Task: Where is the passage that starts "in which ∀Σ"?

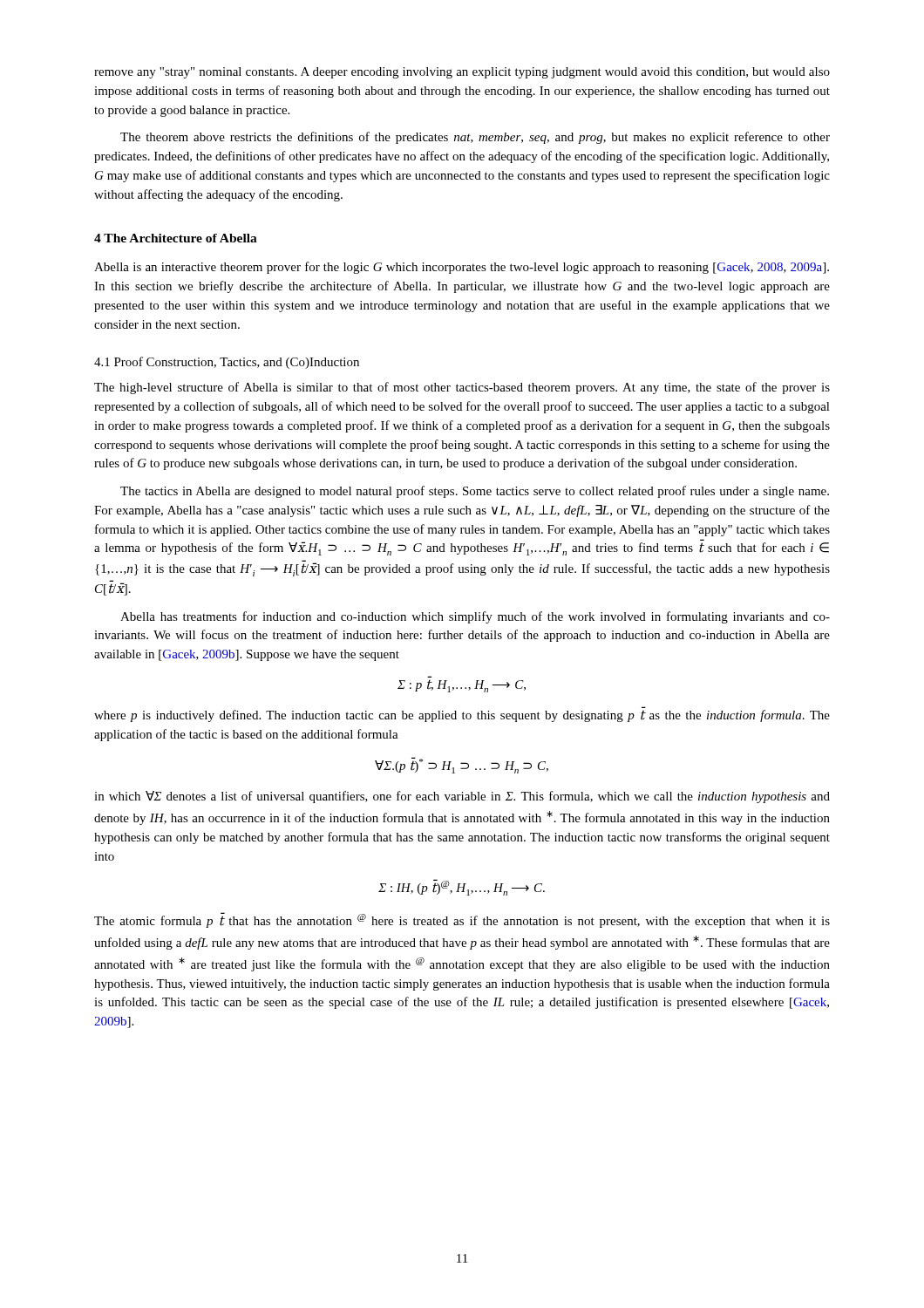Action: (462, 827)
